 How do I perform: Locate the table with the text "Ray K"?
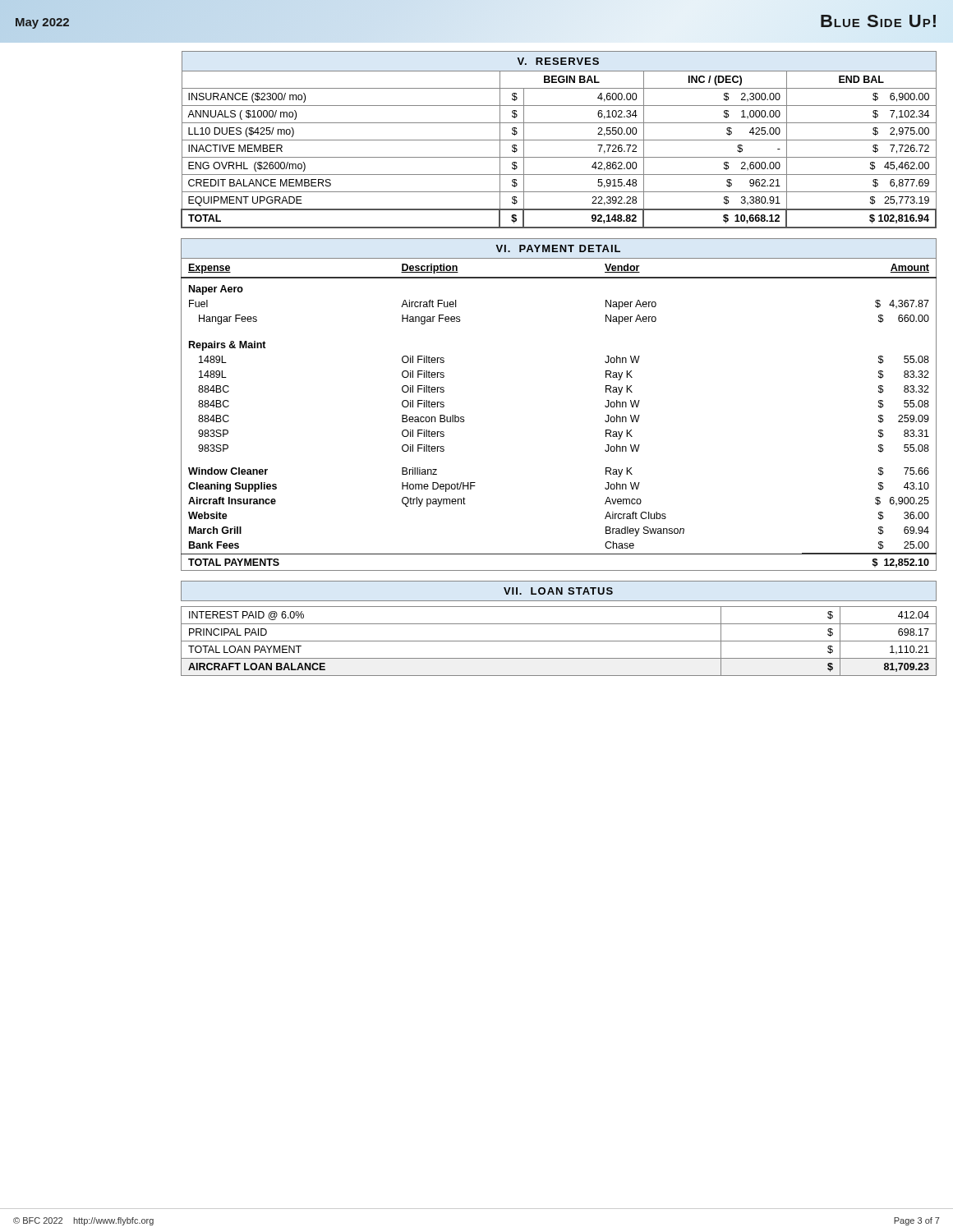(x=559, y=404)
